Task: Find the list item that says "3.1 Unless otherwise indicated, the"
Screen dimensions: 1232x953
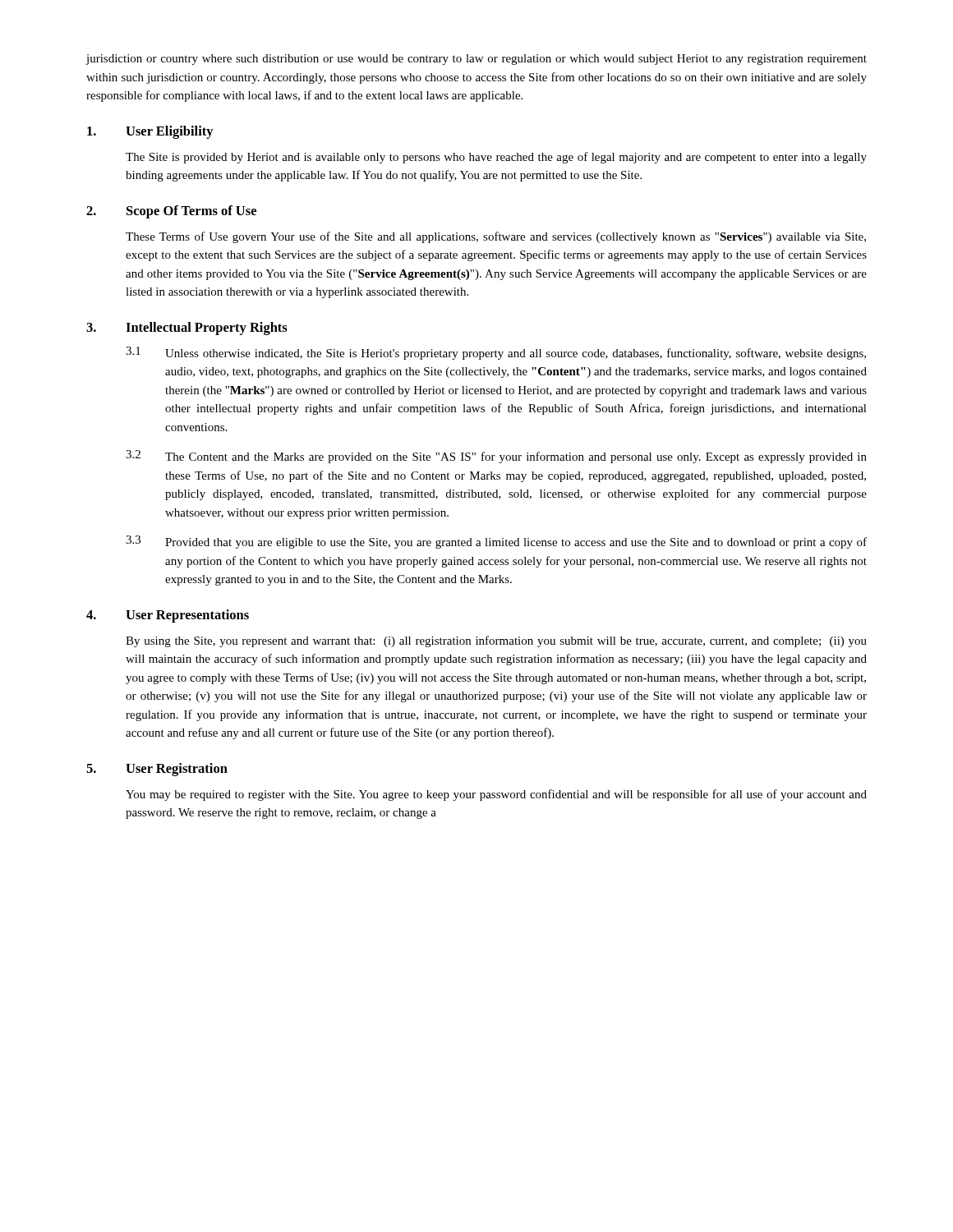Action: click(496, 390)
